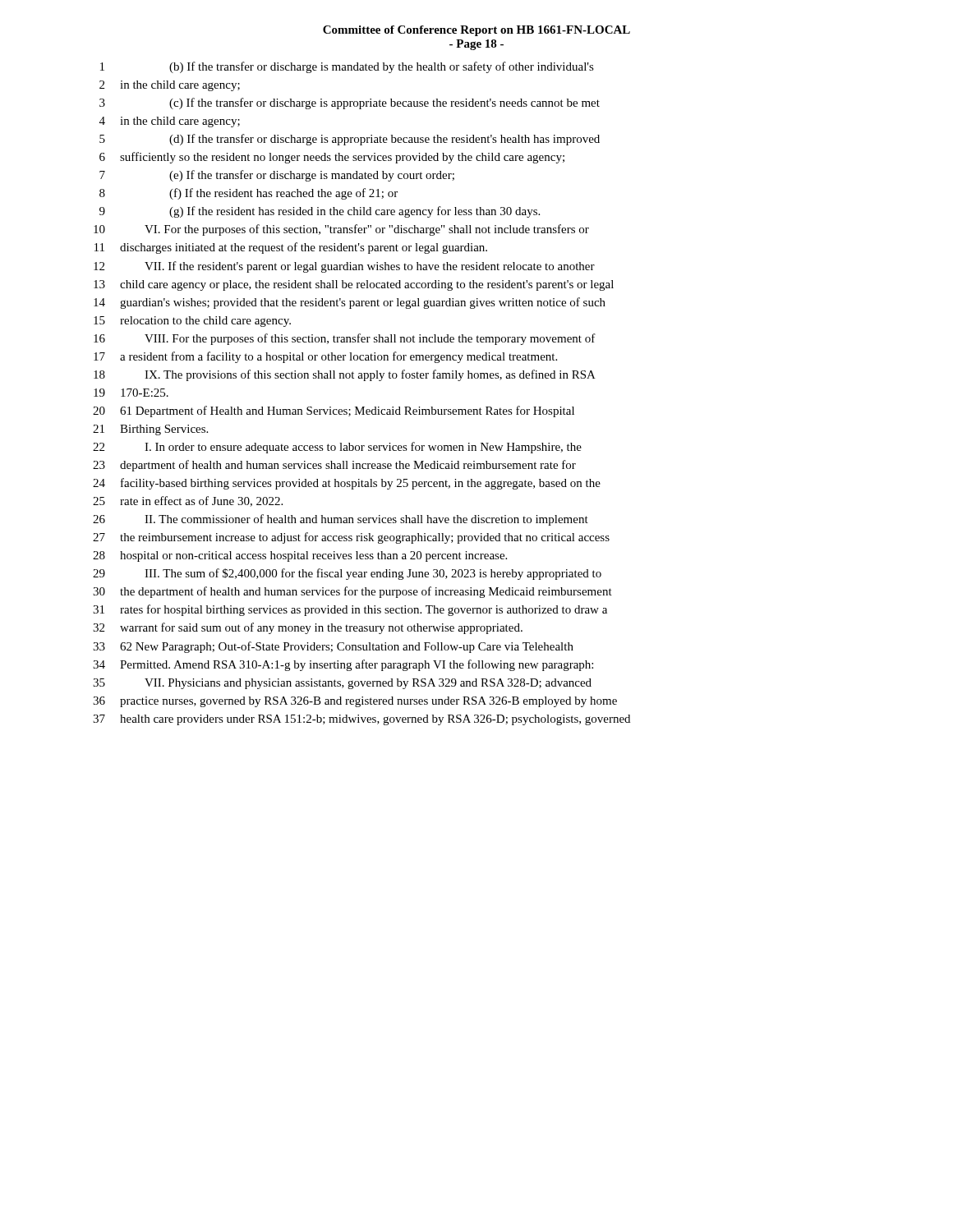953x1232 pixels.
Task: Locate the text block that says "22 I. In order to ensure adequate access"
Action: pyautogui.click(x=481, y=447)
